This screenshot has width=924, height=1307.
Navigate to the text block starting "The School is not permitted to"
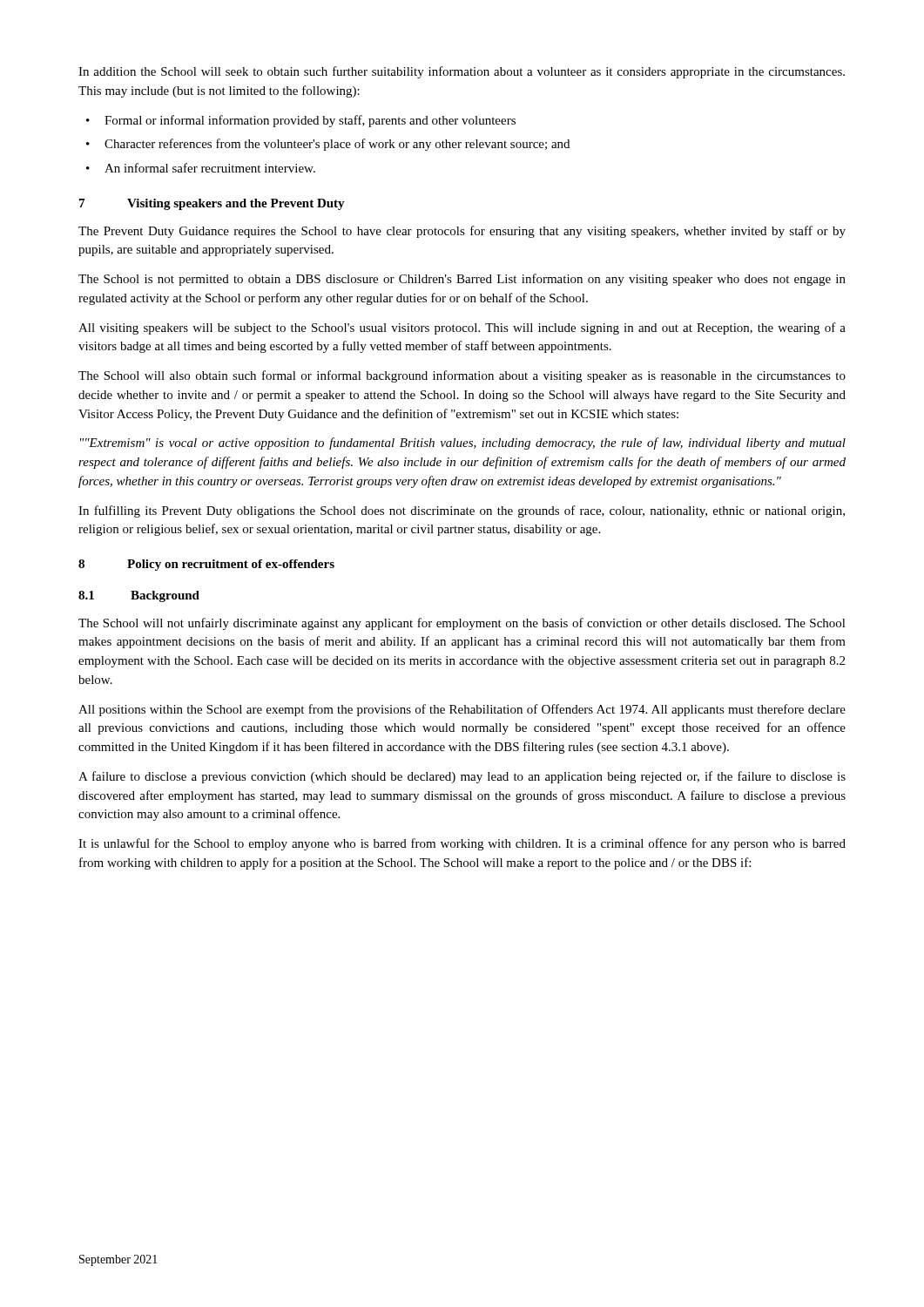(x=462, y=289)
